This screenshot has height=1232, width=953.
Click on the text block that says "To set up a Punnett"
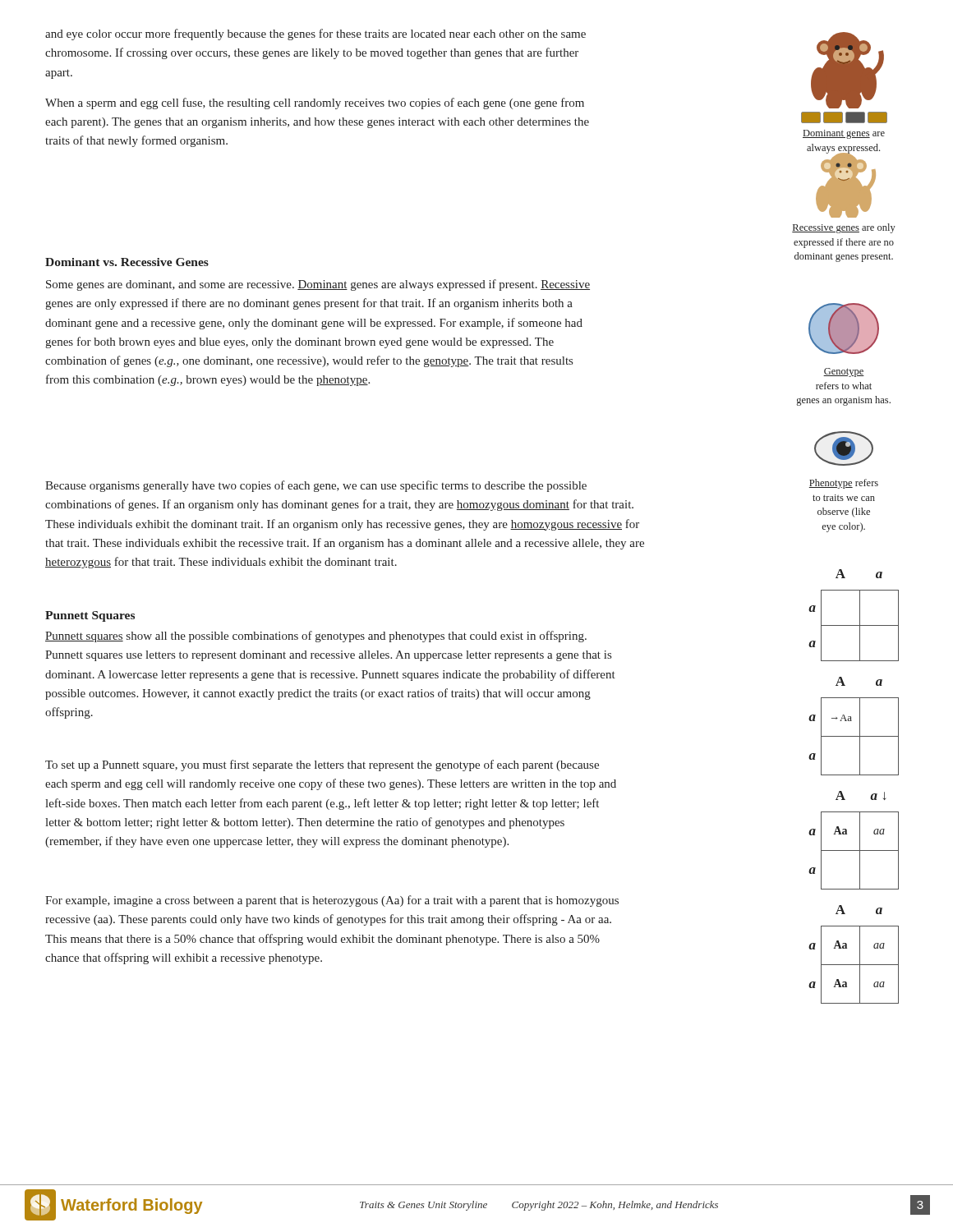tap(333, 803)
